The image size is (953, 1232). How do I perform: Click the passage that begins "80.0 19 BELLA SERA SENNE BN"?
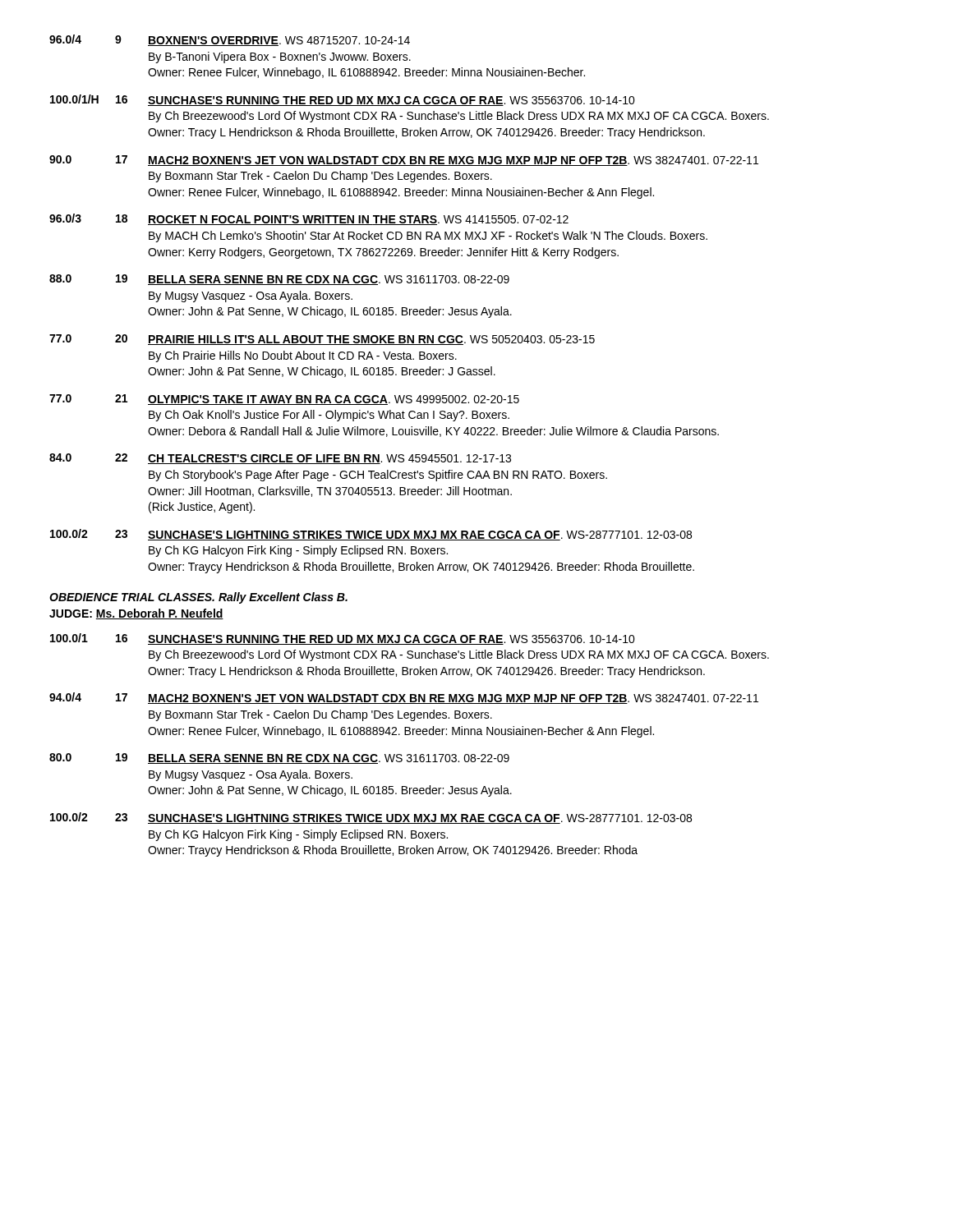click(279, 759)
